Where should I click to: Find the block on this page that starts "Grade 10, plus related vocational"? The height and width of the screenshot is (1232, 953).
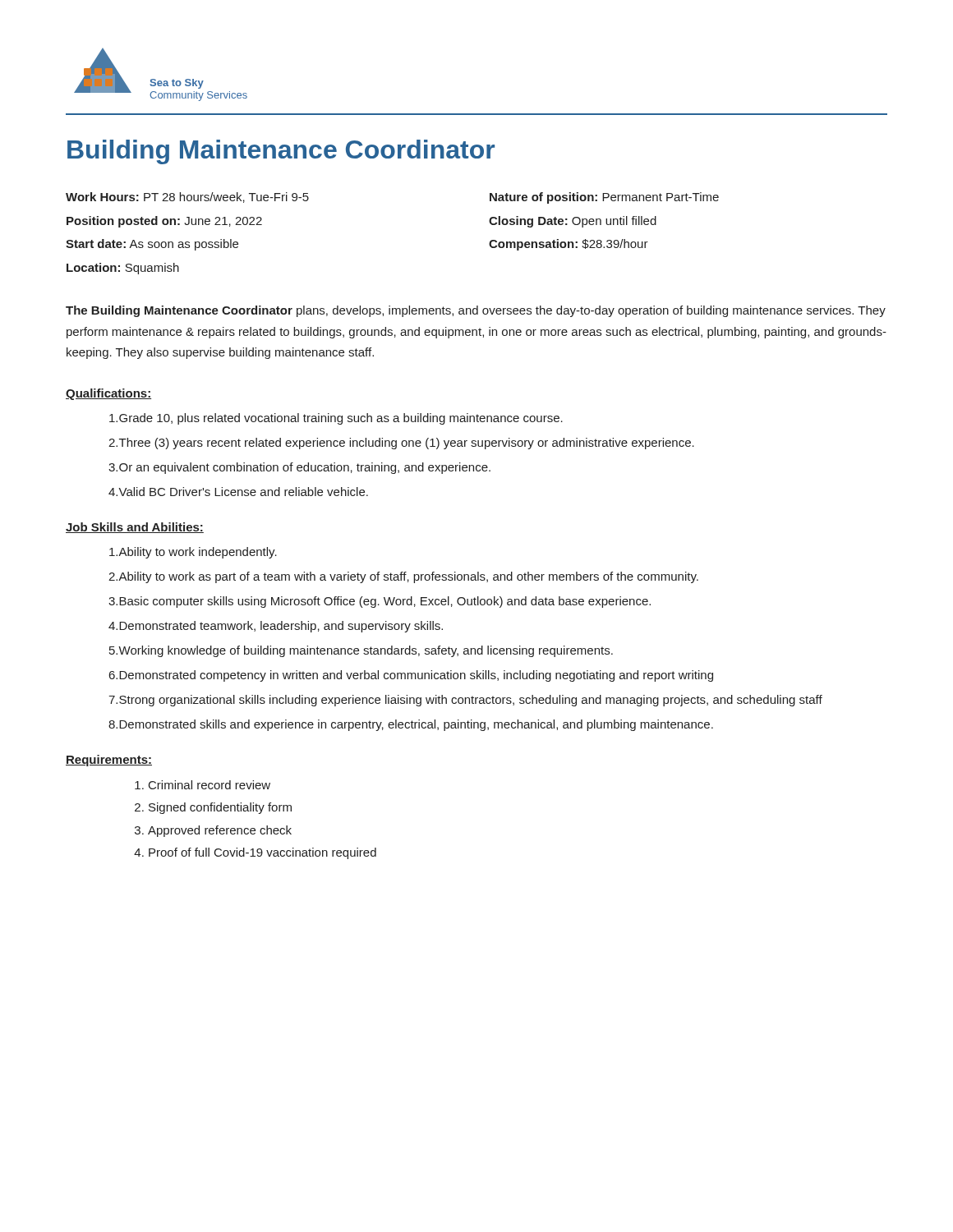click(x=476, y=418)
